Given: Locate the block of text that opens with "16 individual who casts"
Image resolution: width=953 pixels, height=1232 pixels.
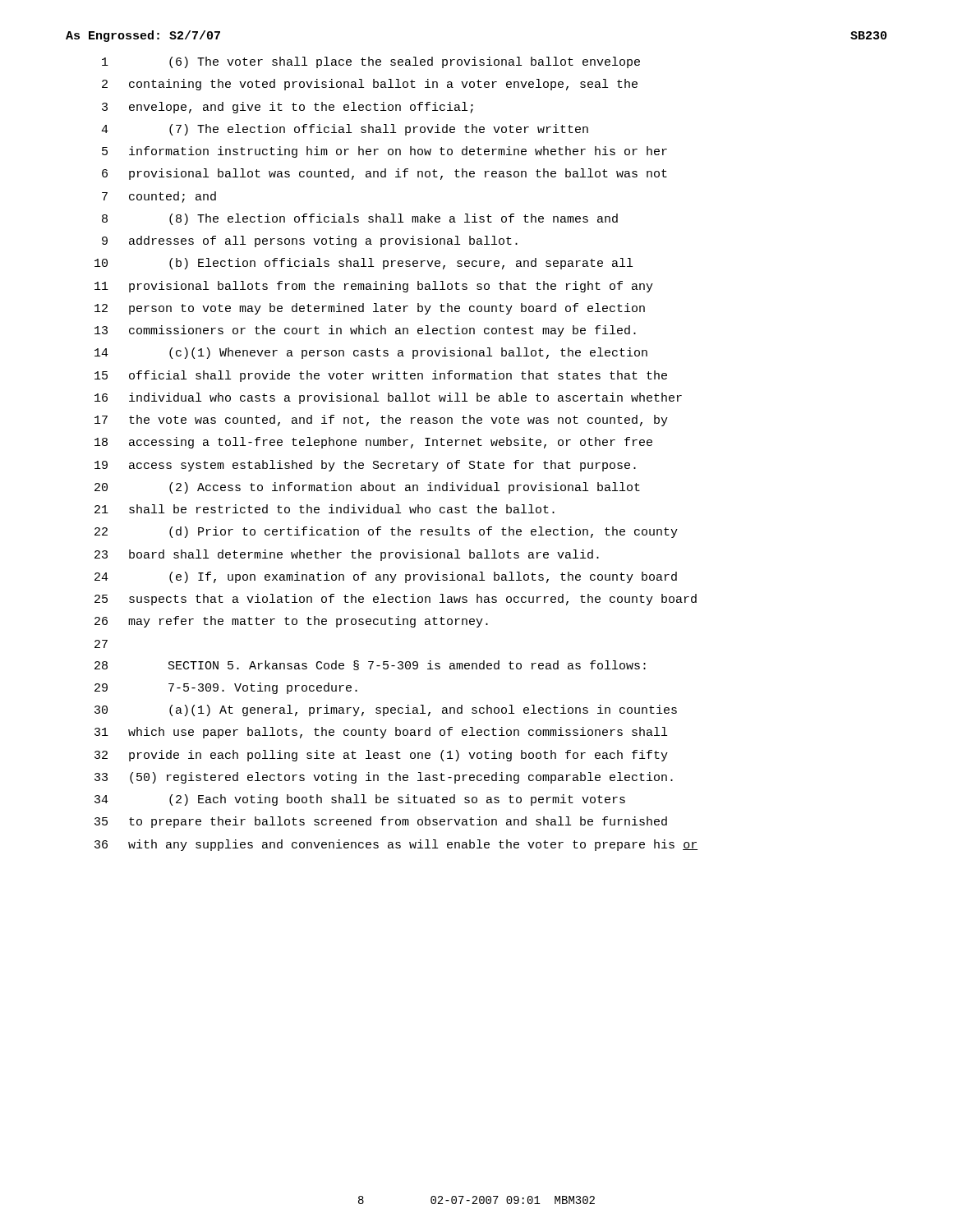Looking at the screenshot, I should [x=476, y=399].
